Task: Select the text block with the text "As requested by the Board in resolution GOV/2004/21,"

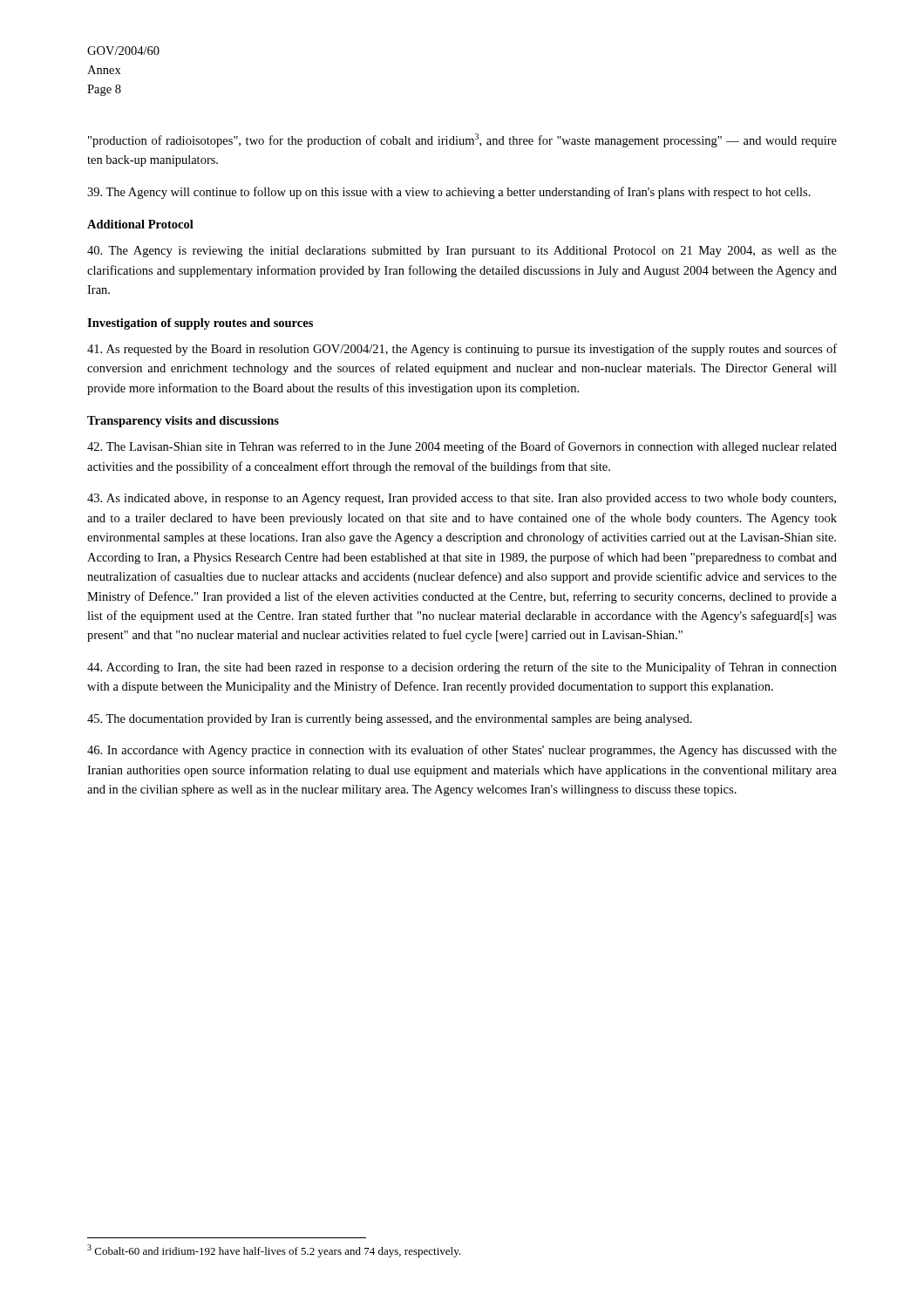Action: tap(462, 368)
